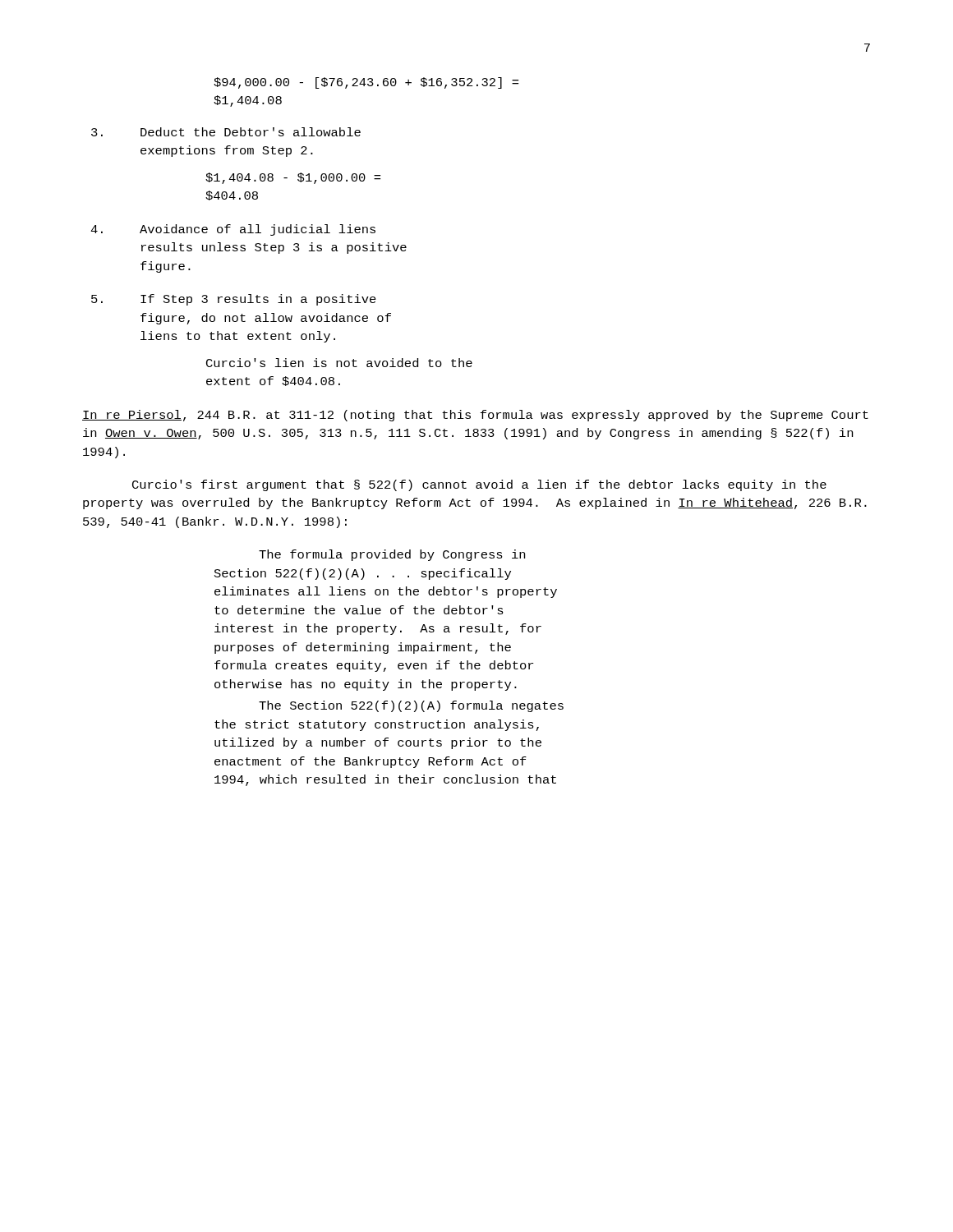Find the region starting "5. If Step"
The height and width of the screenshot is (1232, 953).
(x=234, y=300)
